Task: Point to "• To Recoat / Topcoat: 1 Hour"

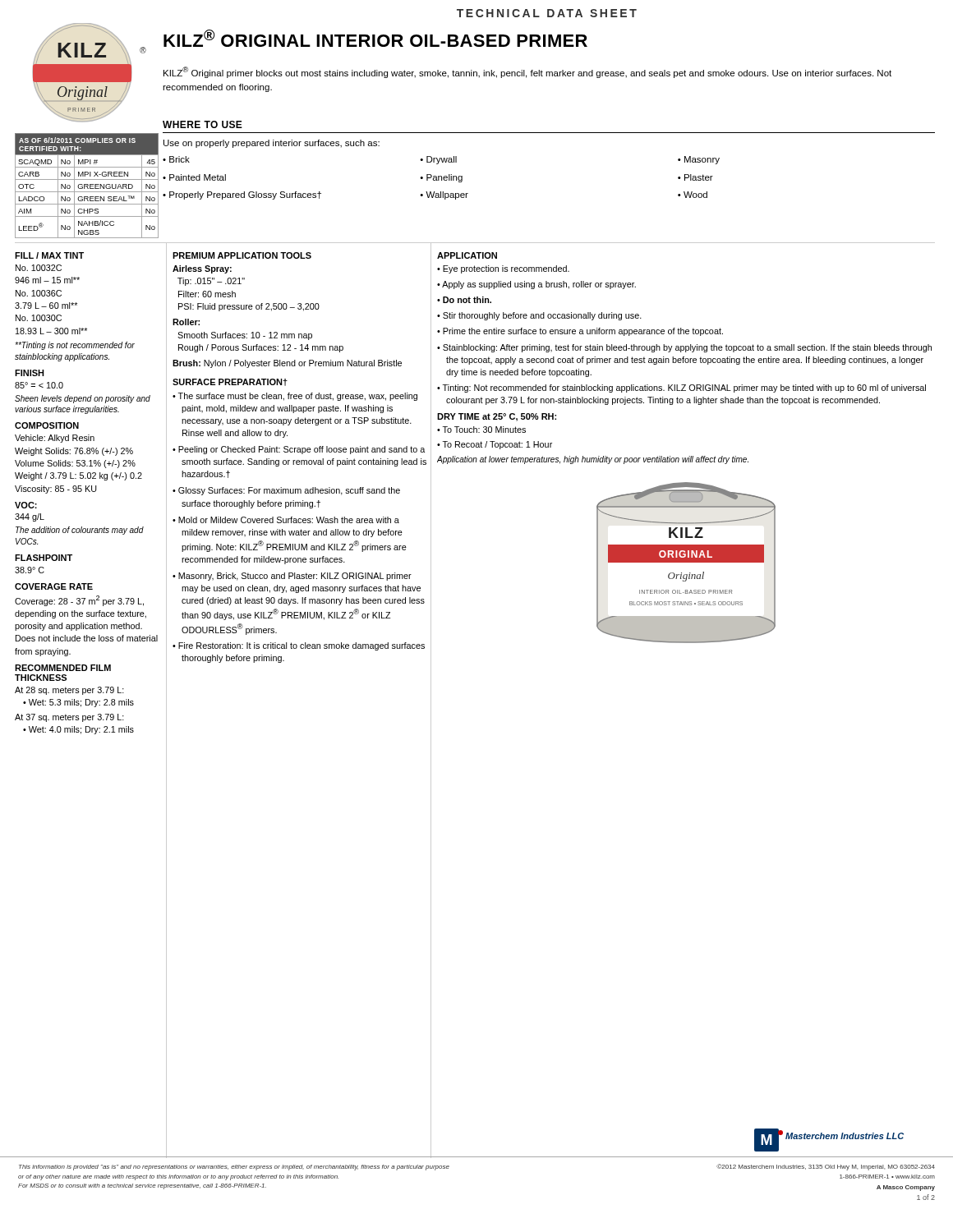Action: pyautogui.click(x=495, y=445)
